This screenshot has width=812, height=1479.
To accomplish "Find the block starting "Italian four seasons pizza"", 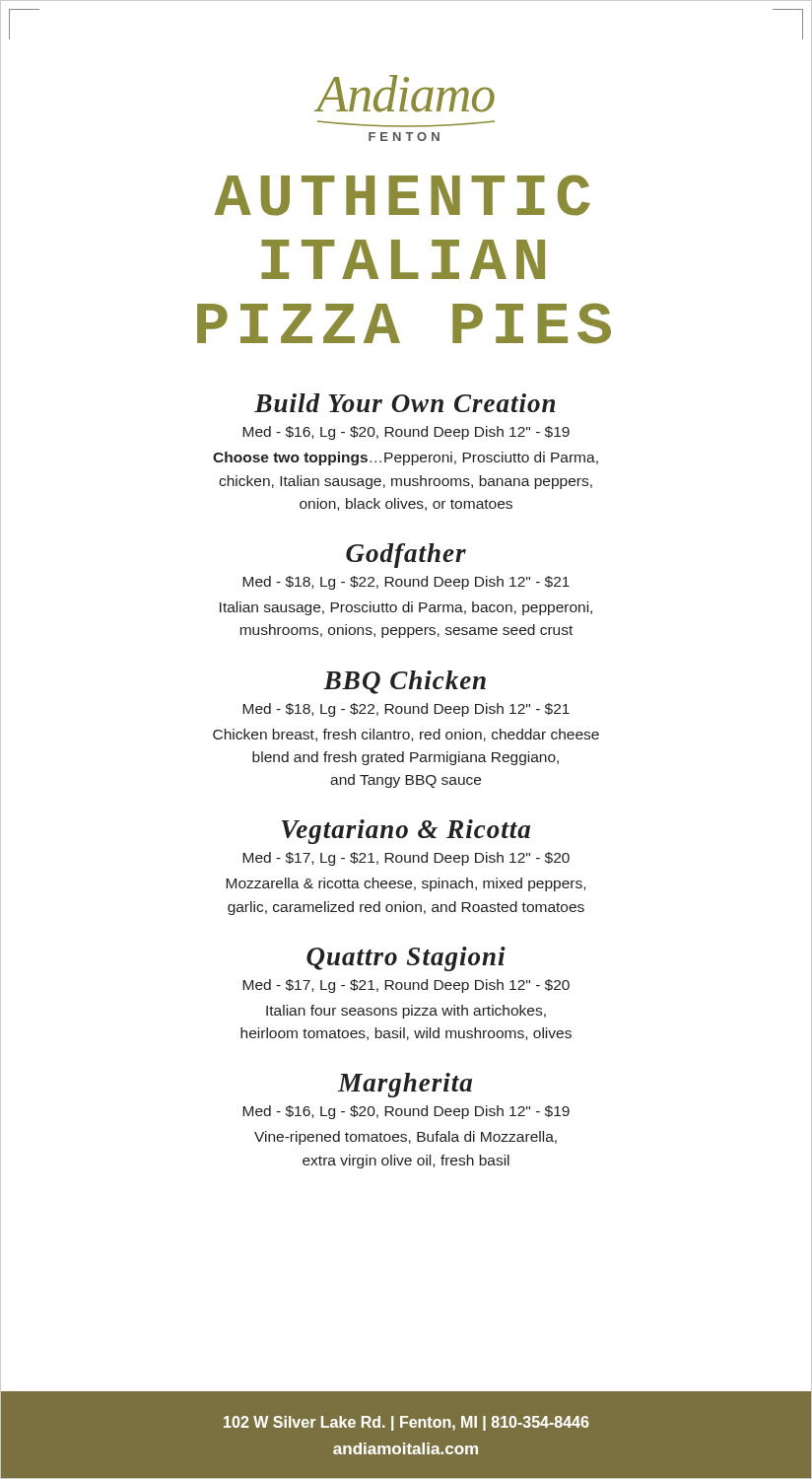I will click(406, 1021).
